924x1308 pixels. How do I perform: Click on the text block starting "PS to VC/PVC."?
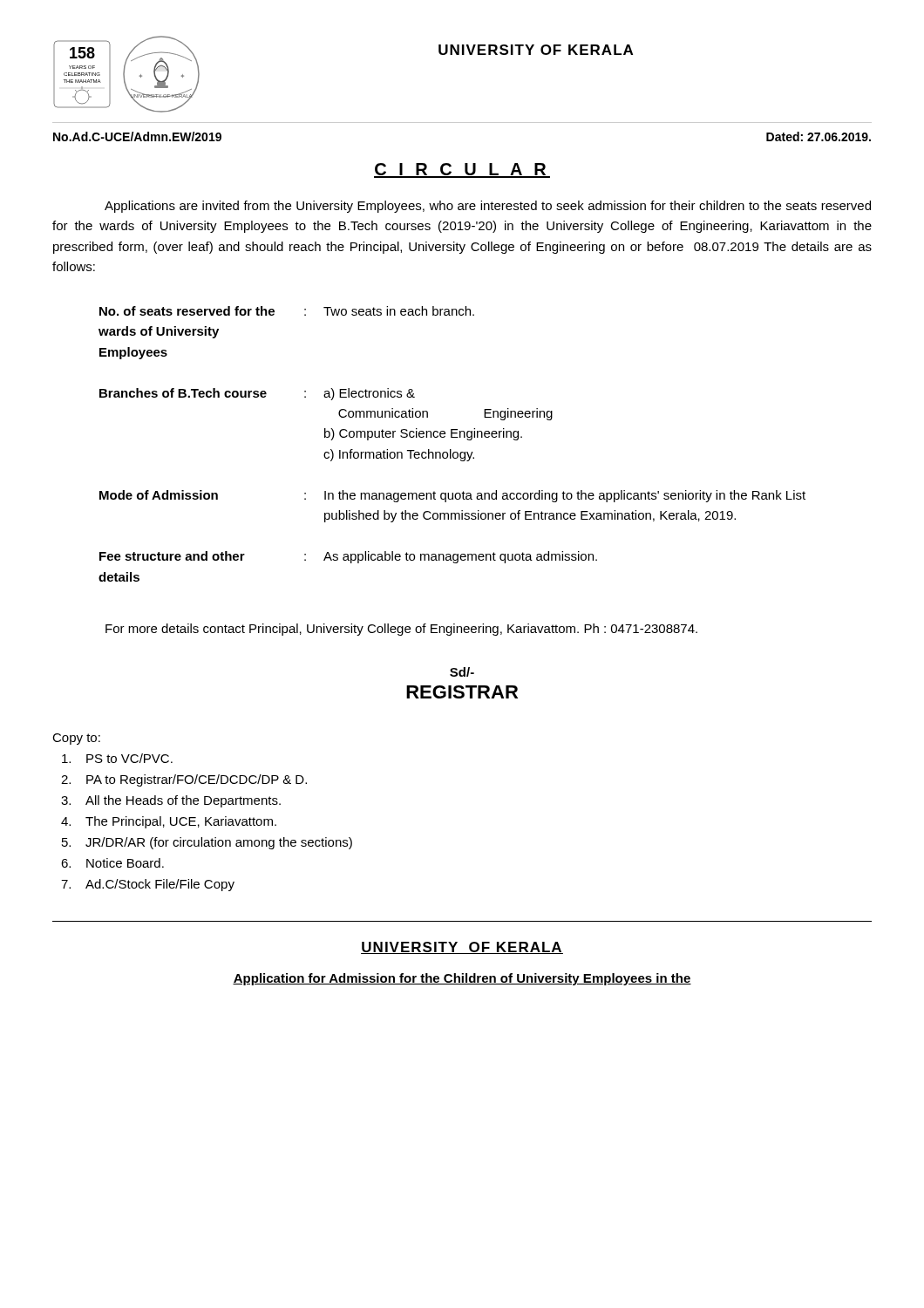point(117,759)
